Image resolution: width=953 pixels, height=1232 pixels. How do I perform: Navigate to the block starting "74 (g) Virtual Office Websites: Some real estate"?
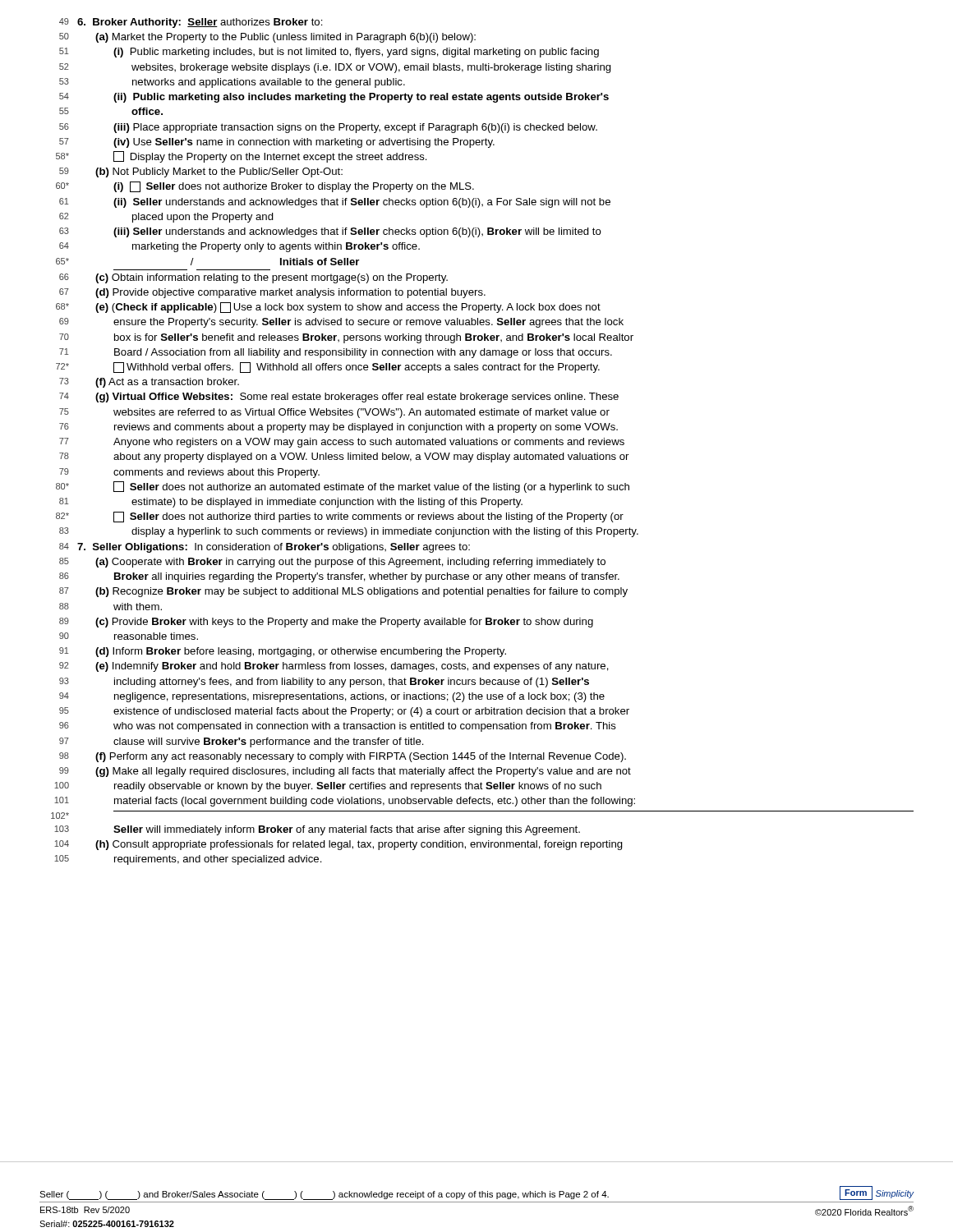[x=476, y=435]
